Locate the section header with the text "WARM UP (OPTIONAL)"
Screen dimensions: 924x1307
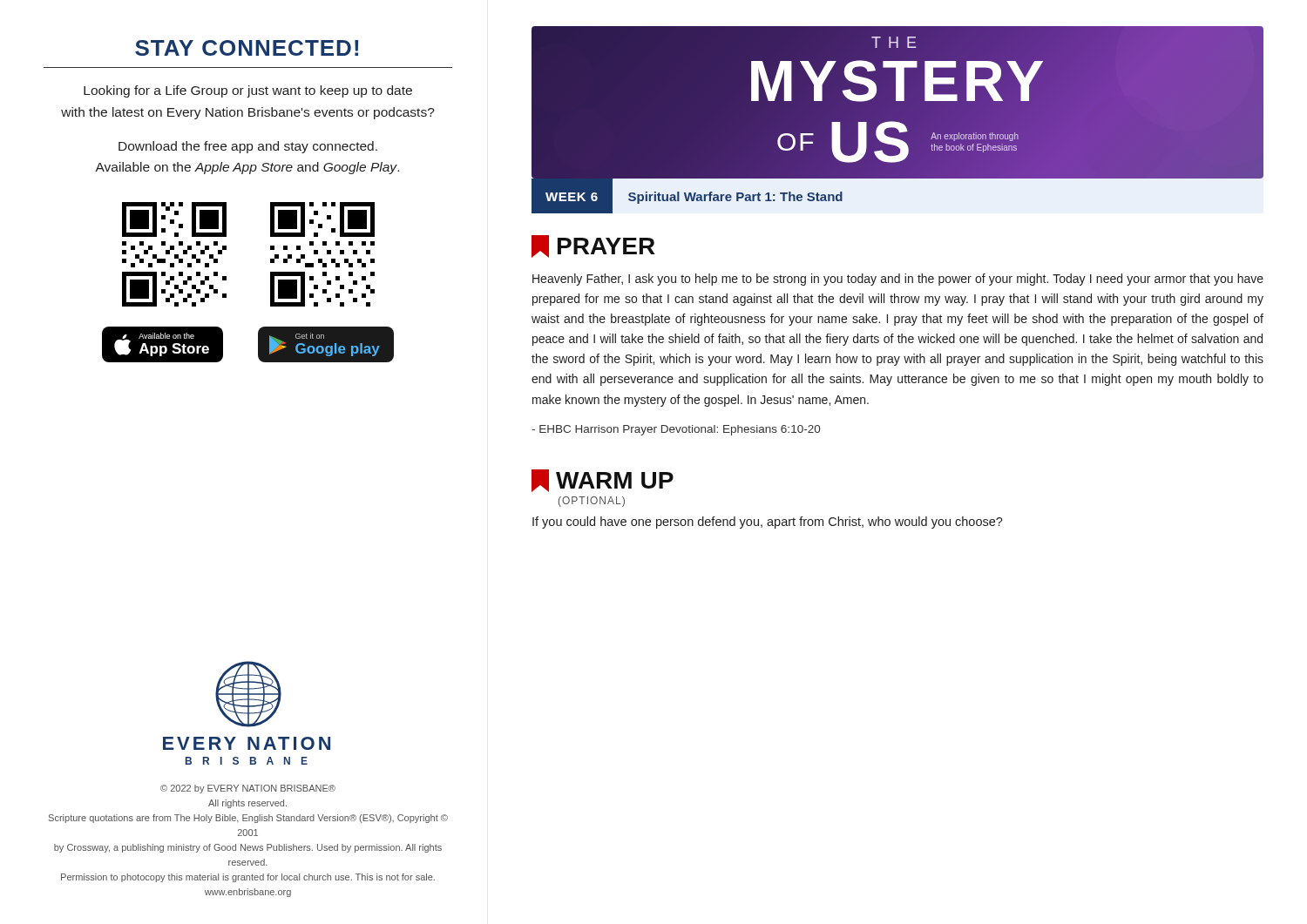coord(603,481)
